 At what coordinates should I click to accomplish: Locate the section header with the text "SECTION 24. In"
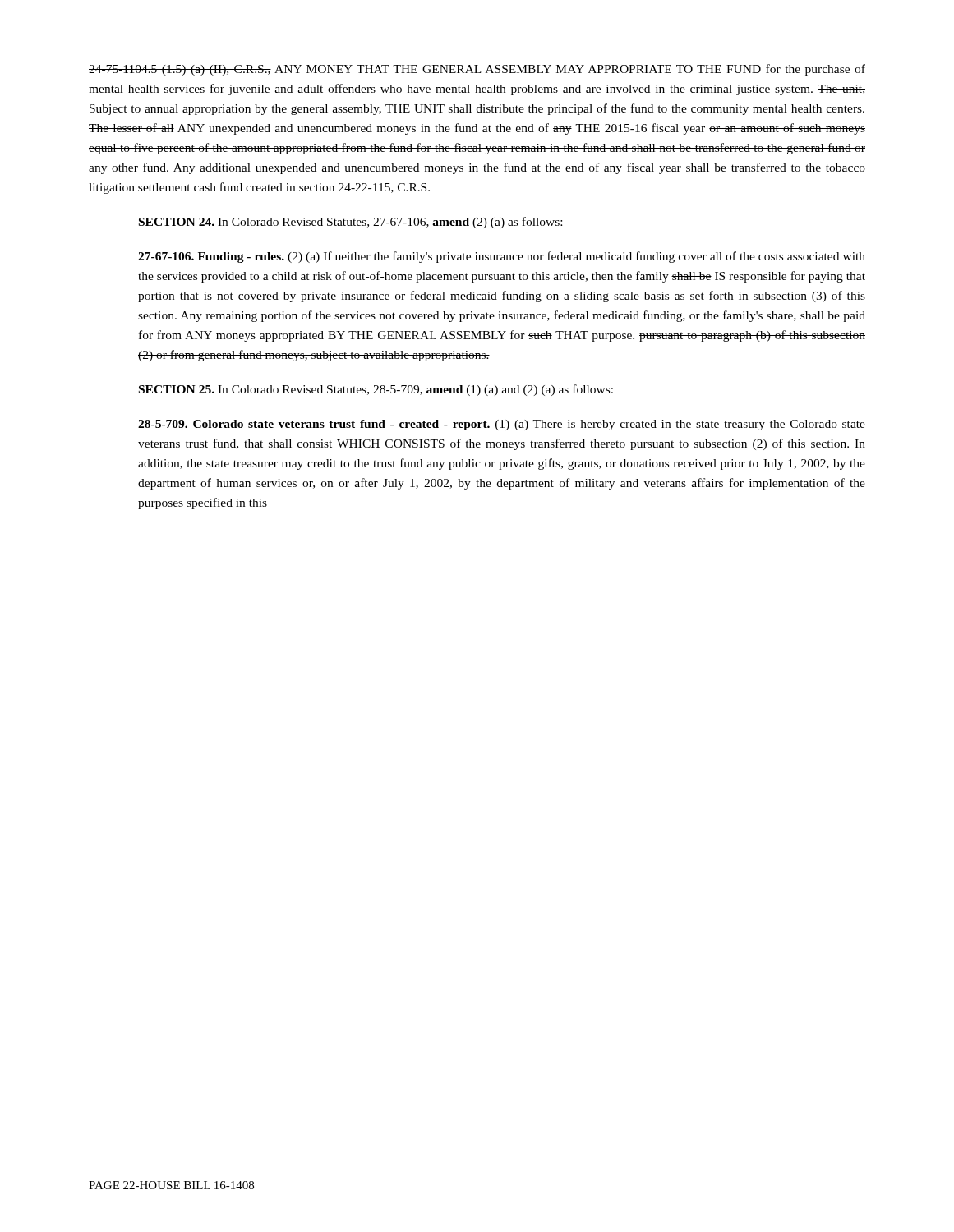(x=351, y=222)
